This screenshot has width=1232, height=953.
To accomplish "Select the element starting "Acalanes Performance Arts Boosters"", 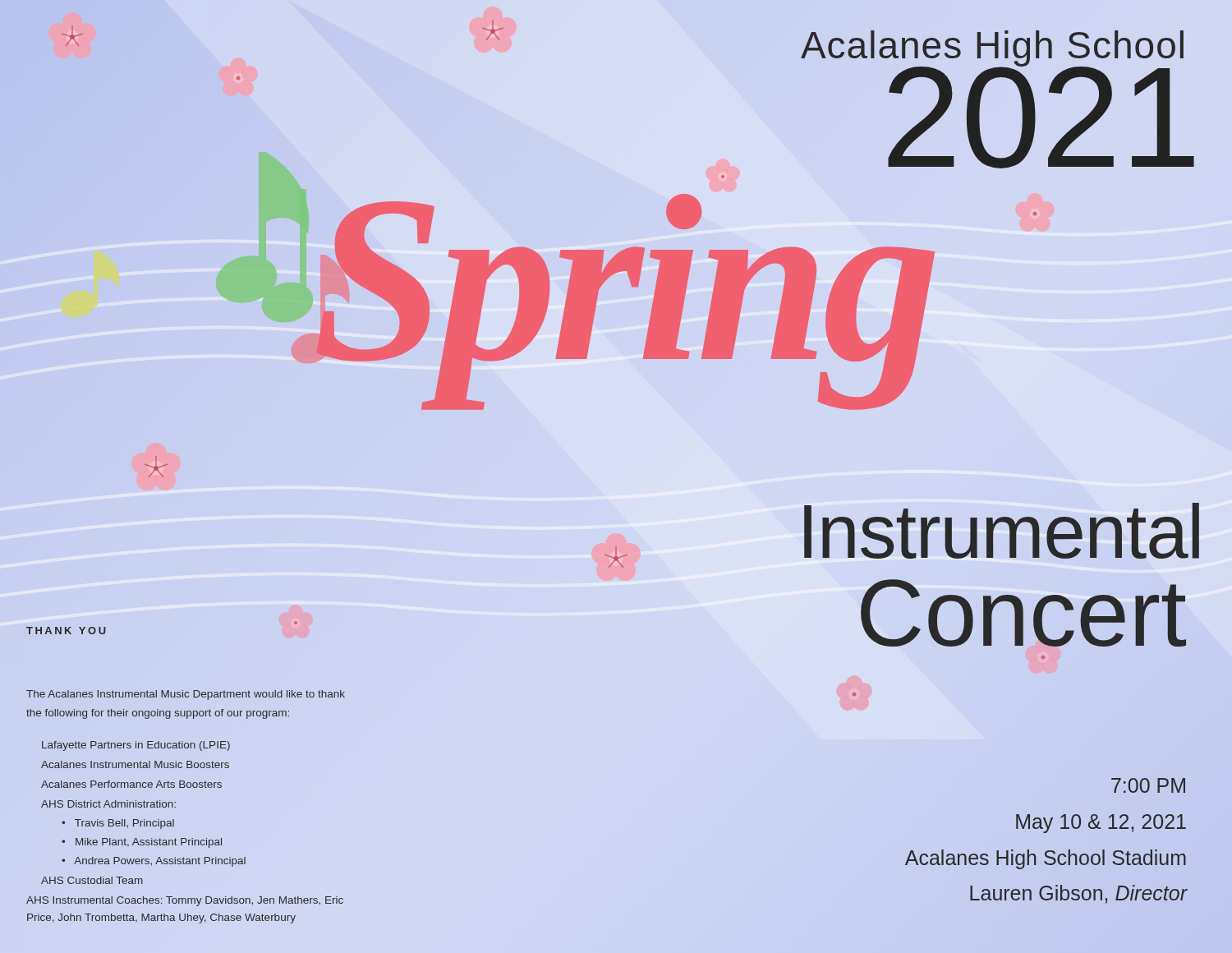I will [132, 784].
